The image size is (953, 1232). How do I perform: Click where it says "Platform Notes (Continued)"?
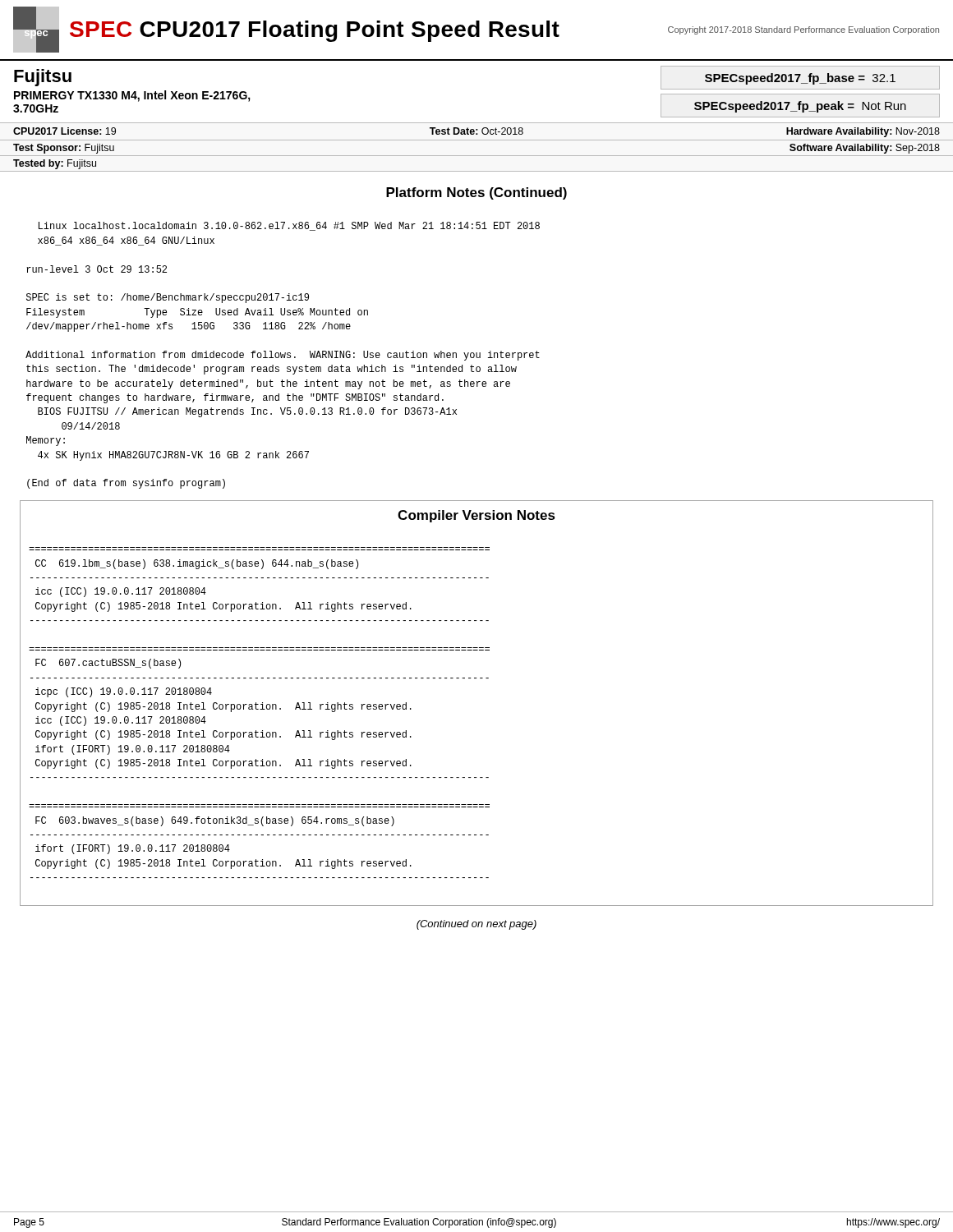click(476, 193)
